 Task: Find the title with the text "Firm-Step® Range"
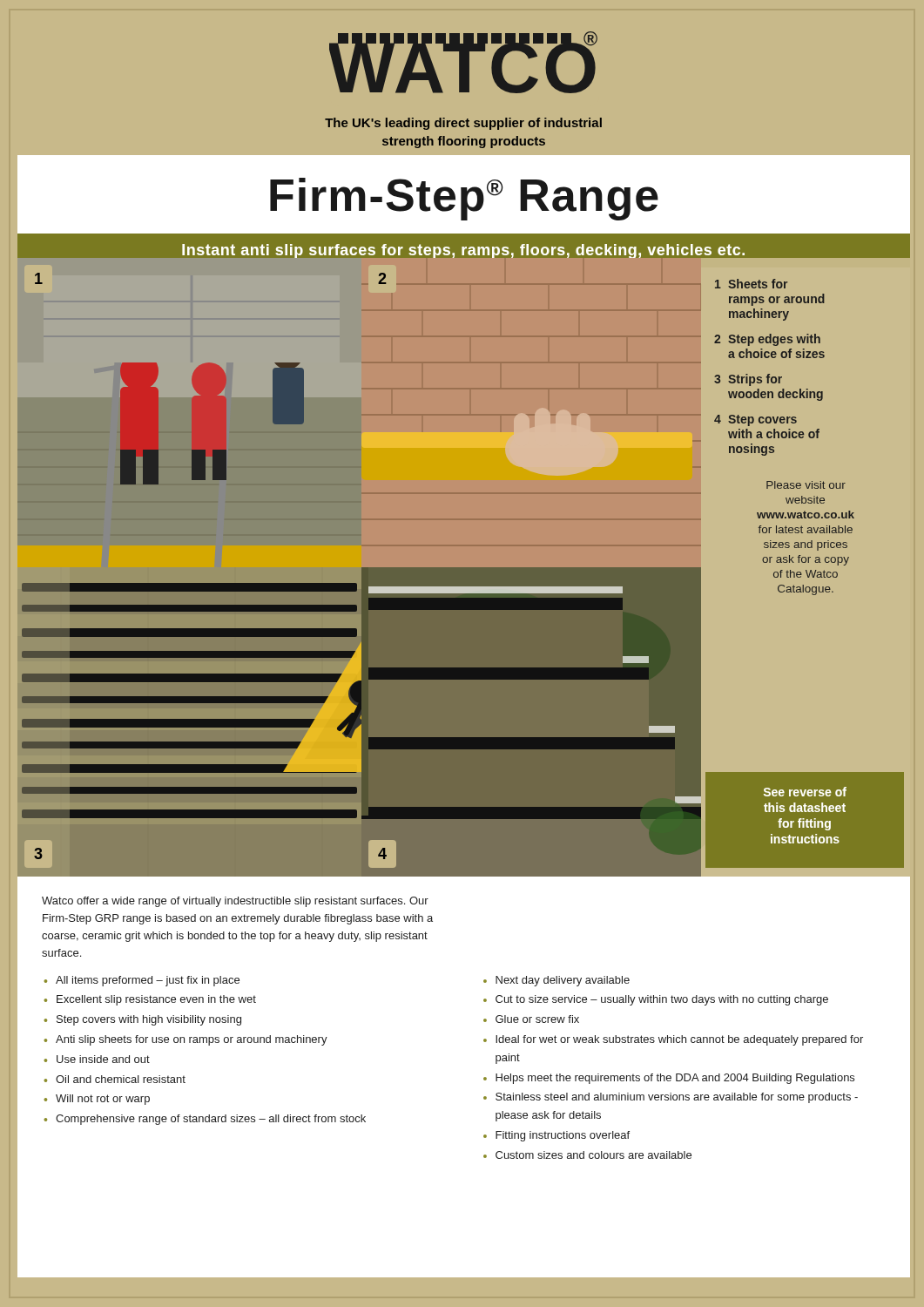pyautogui.click(x=464, y=195)
